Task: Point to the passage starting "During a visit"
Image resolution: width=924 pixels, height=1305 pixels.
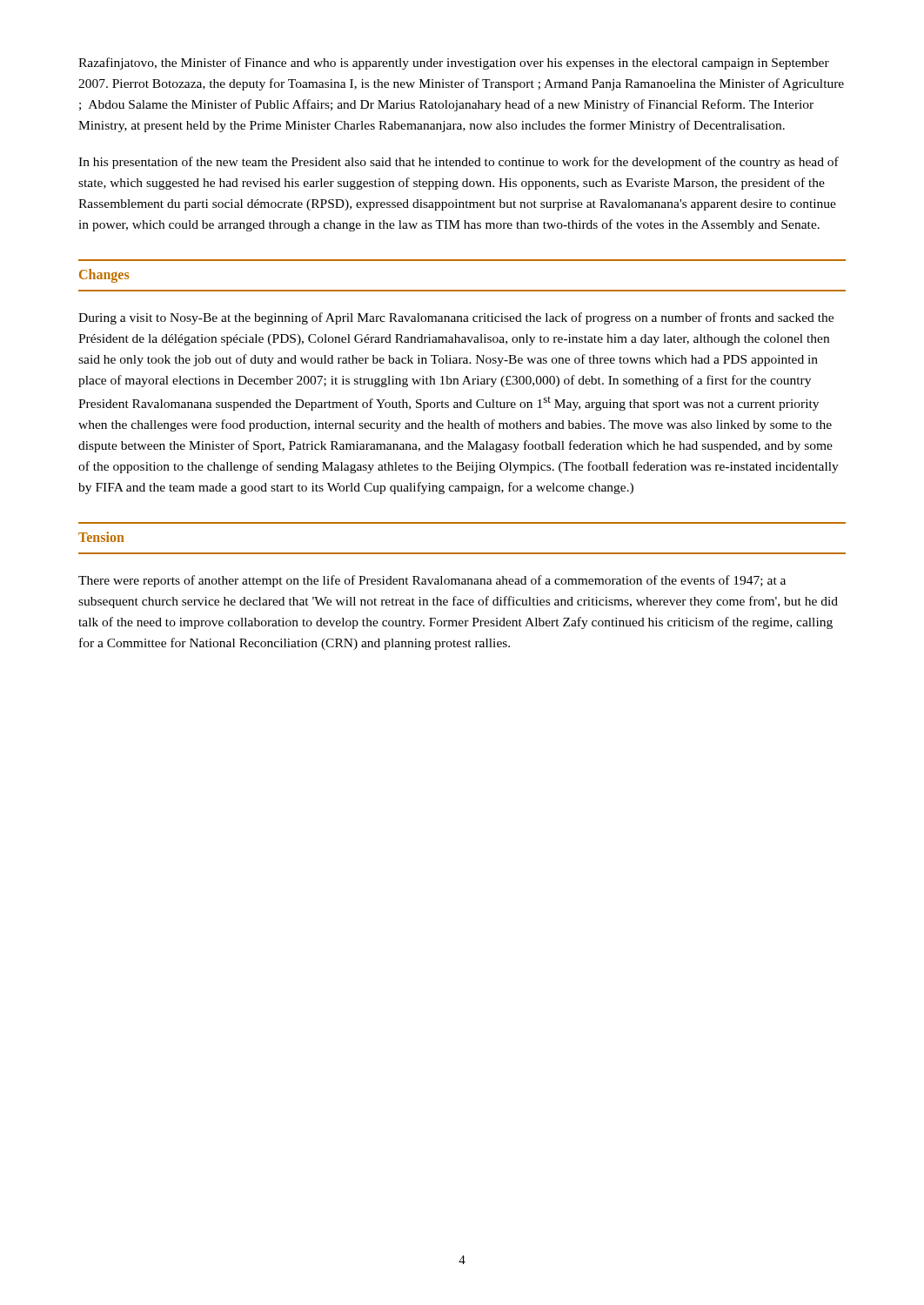Action: 458,402
